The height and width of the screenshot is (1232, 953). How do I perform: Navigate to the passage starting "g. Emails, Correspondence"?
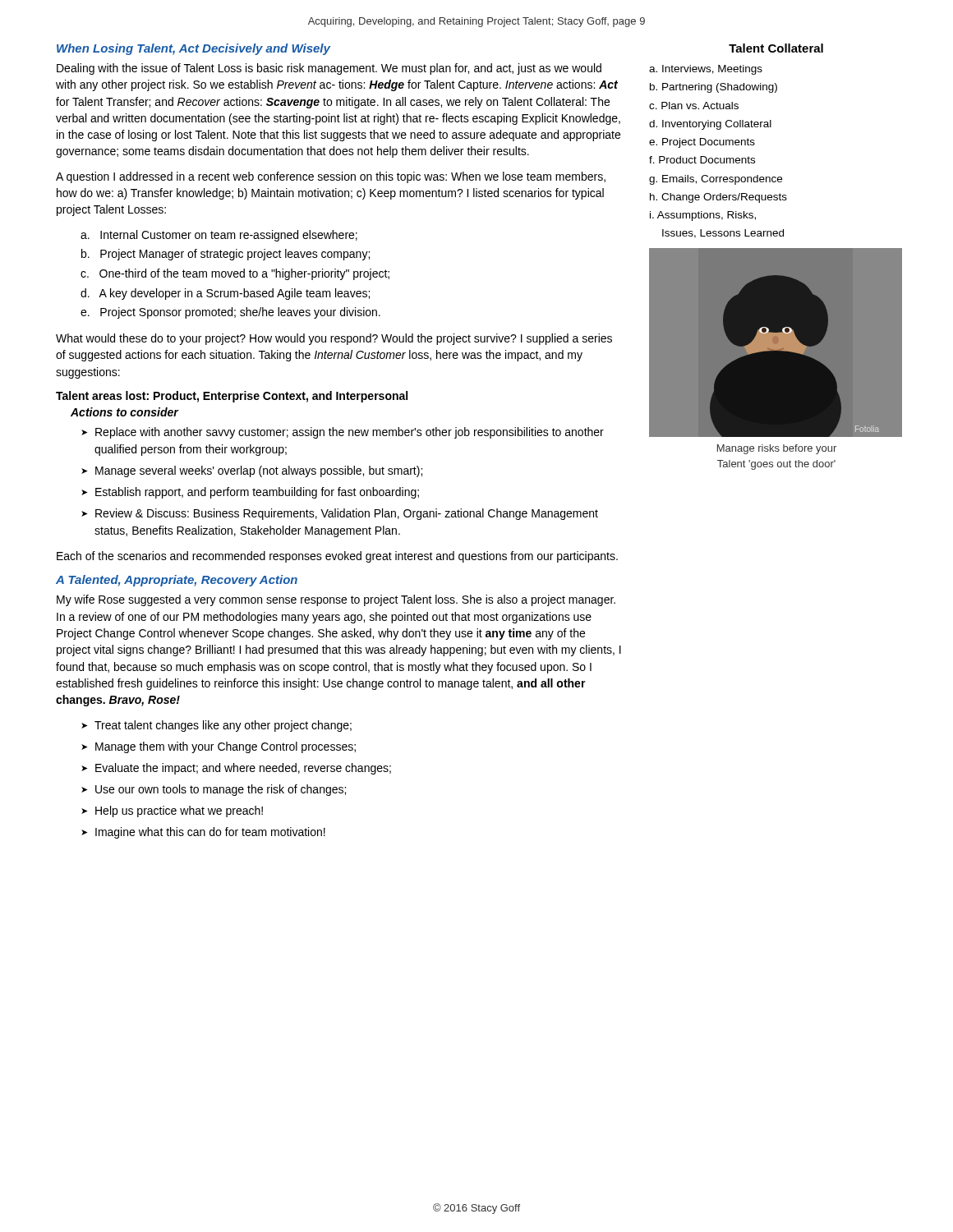coord(716,178)
